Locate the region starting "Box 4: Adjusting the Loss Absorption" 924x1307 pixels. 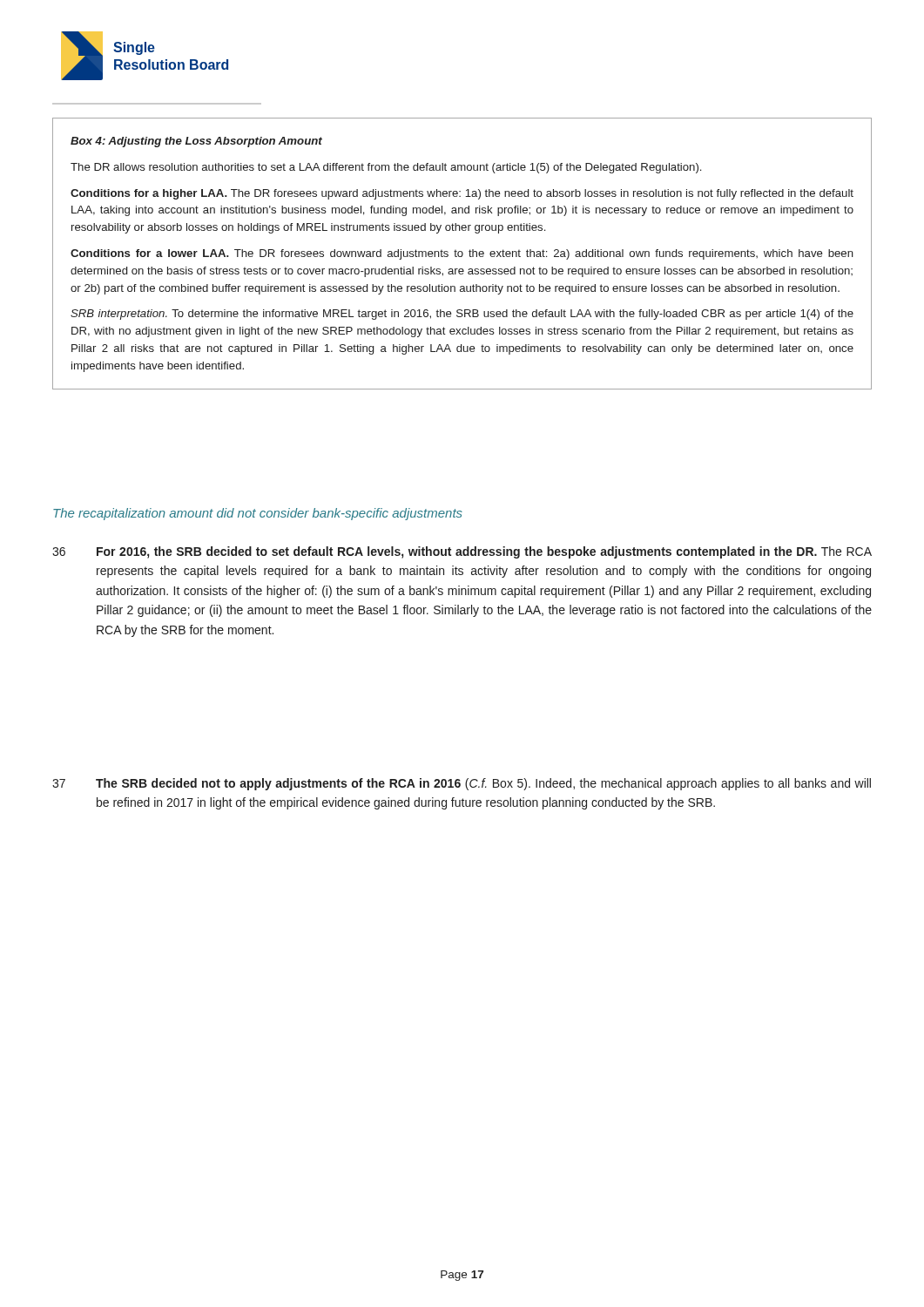462,253
